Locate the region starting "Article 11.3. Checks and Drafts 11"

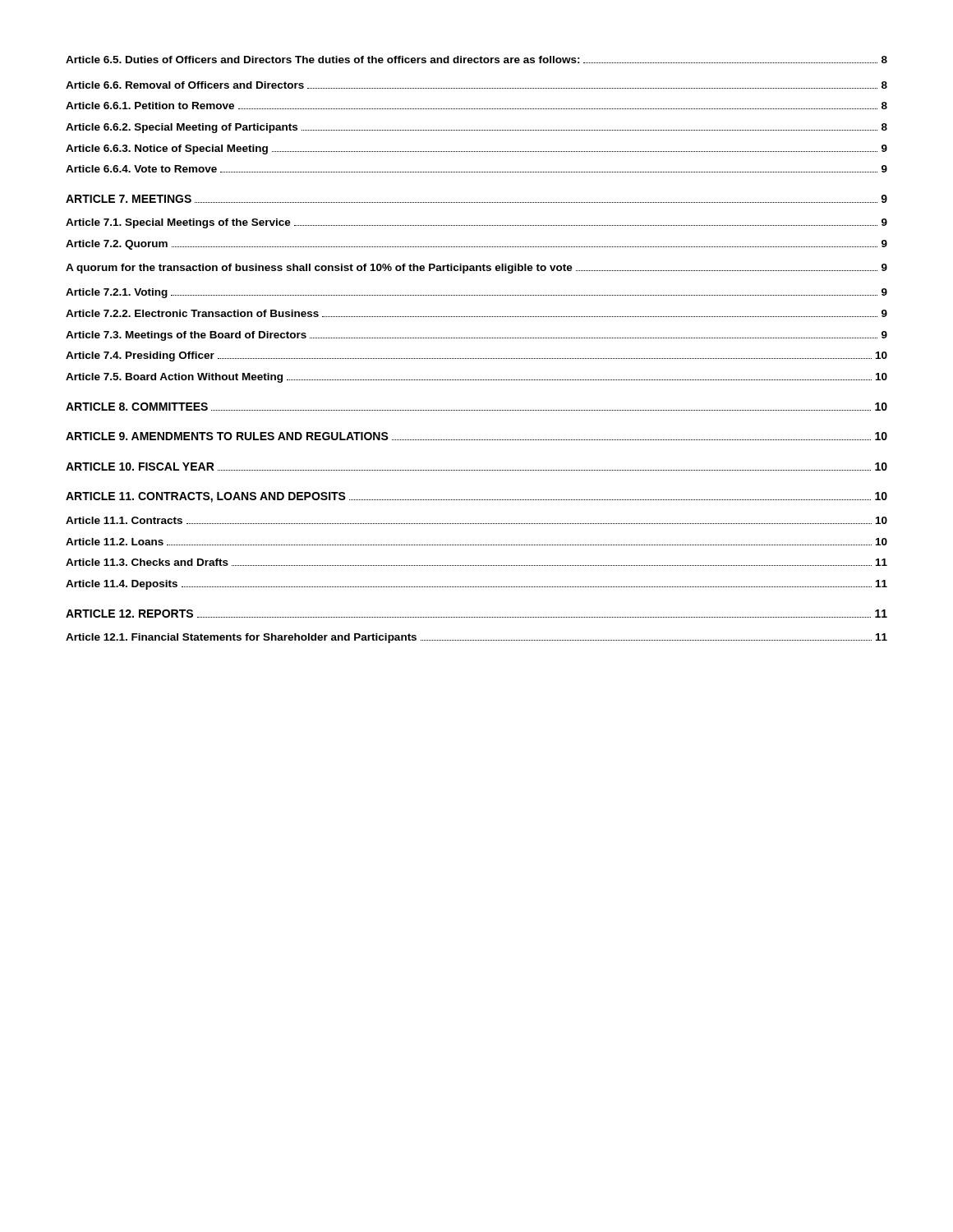476,563
